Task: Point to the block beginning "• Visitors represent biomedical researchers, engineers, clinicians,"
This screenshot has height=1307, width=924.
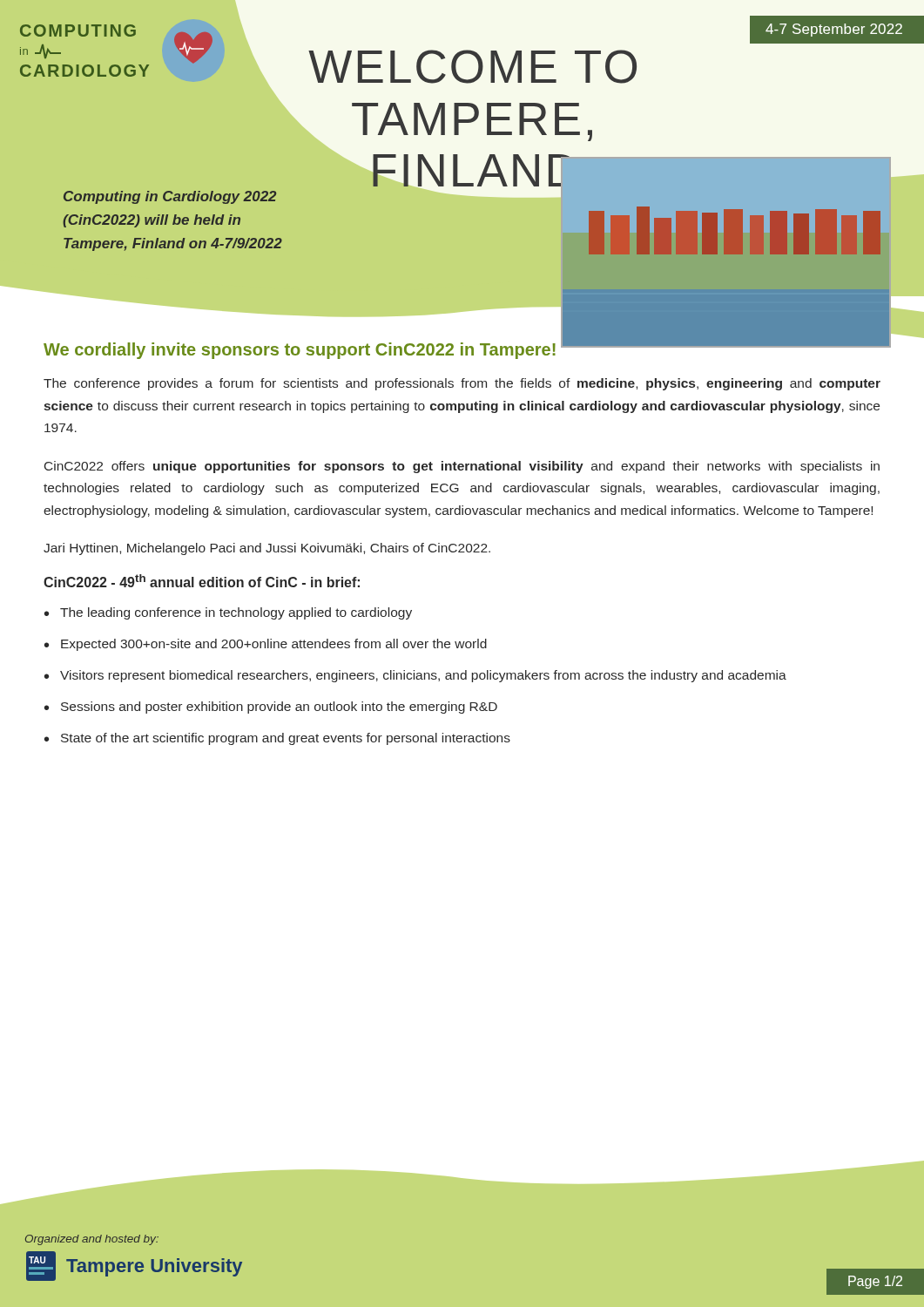Action: point(415,678)
